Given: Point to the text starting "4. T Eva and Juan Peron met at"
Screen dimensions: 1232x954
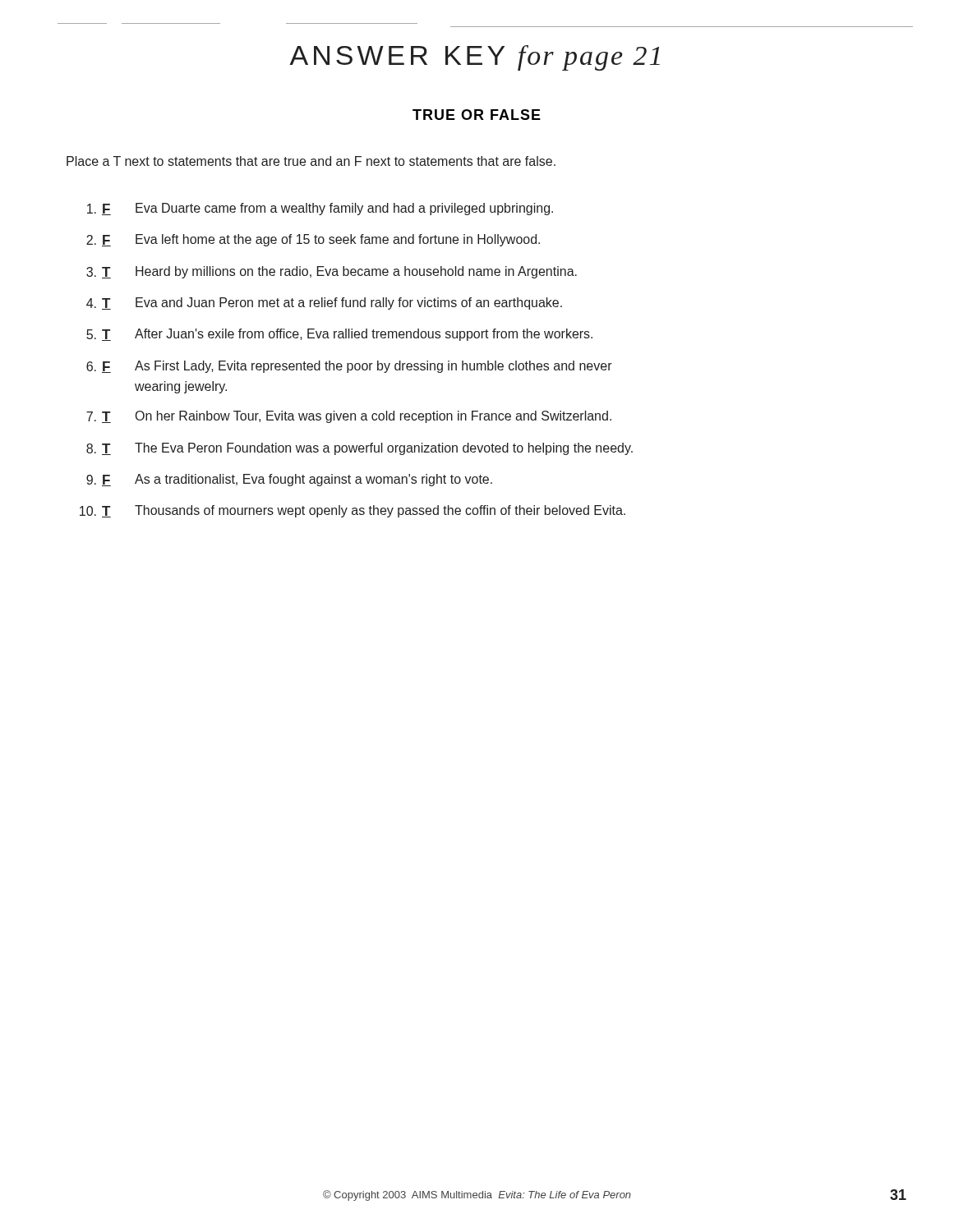Looking at the screenshot, I should coord(477,304).
